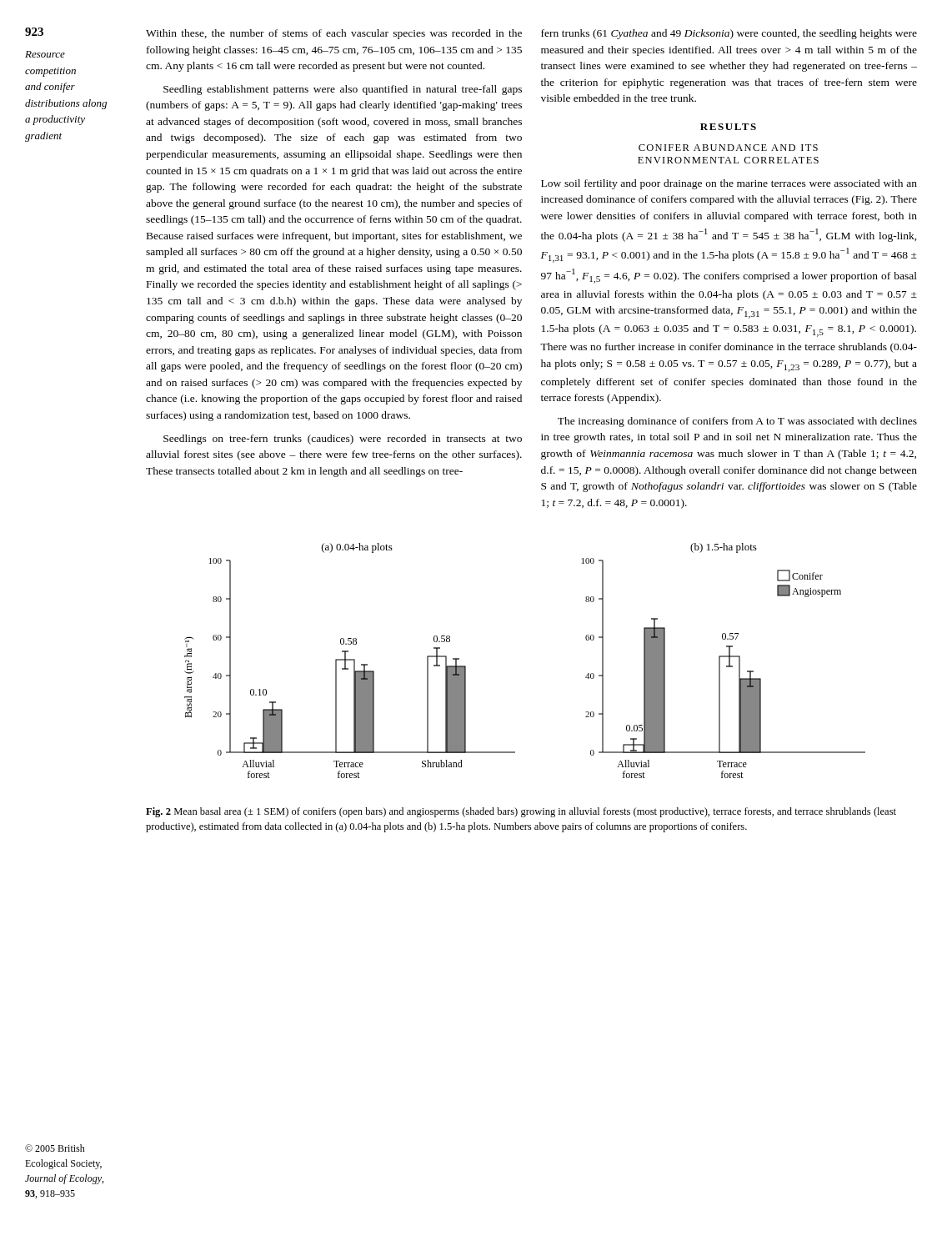
Task: Find the text block containing "Resource competition and conifer distributions"
Action: (66, 94)
